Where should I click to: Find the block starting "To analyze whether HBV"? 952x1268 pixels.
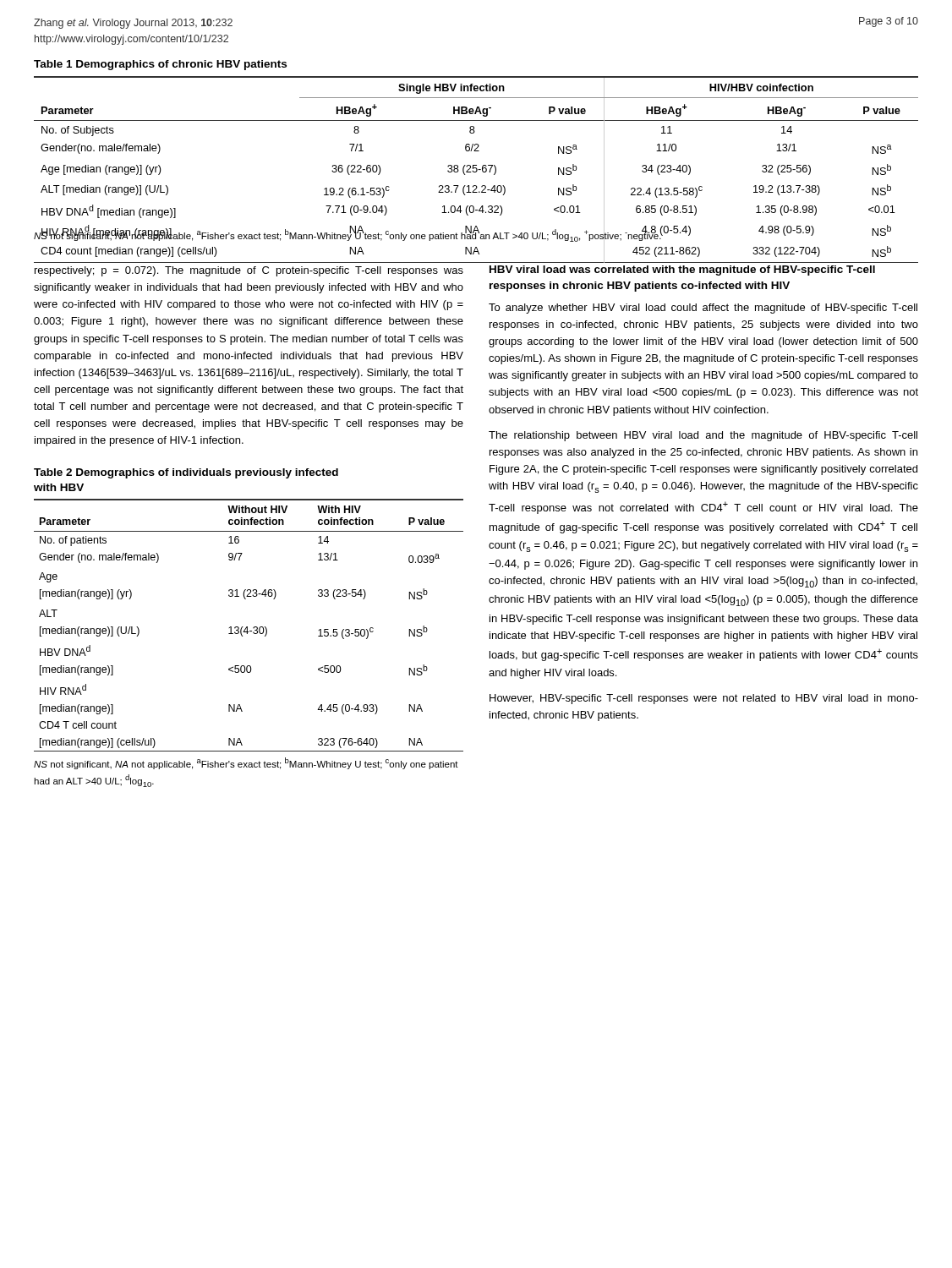[703, 511]
